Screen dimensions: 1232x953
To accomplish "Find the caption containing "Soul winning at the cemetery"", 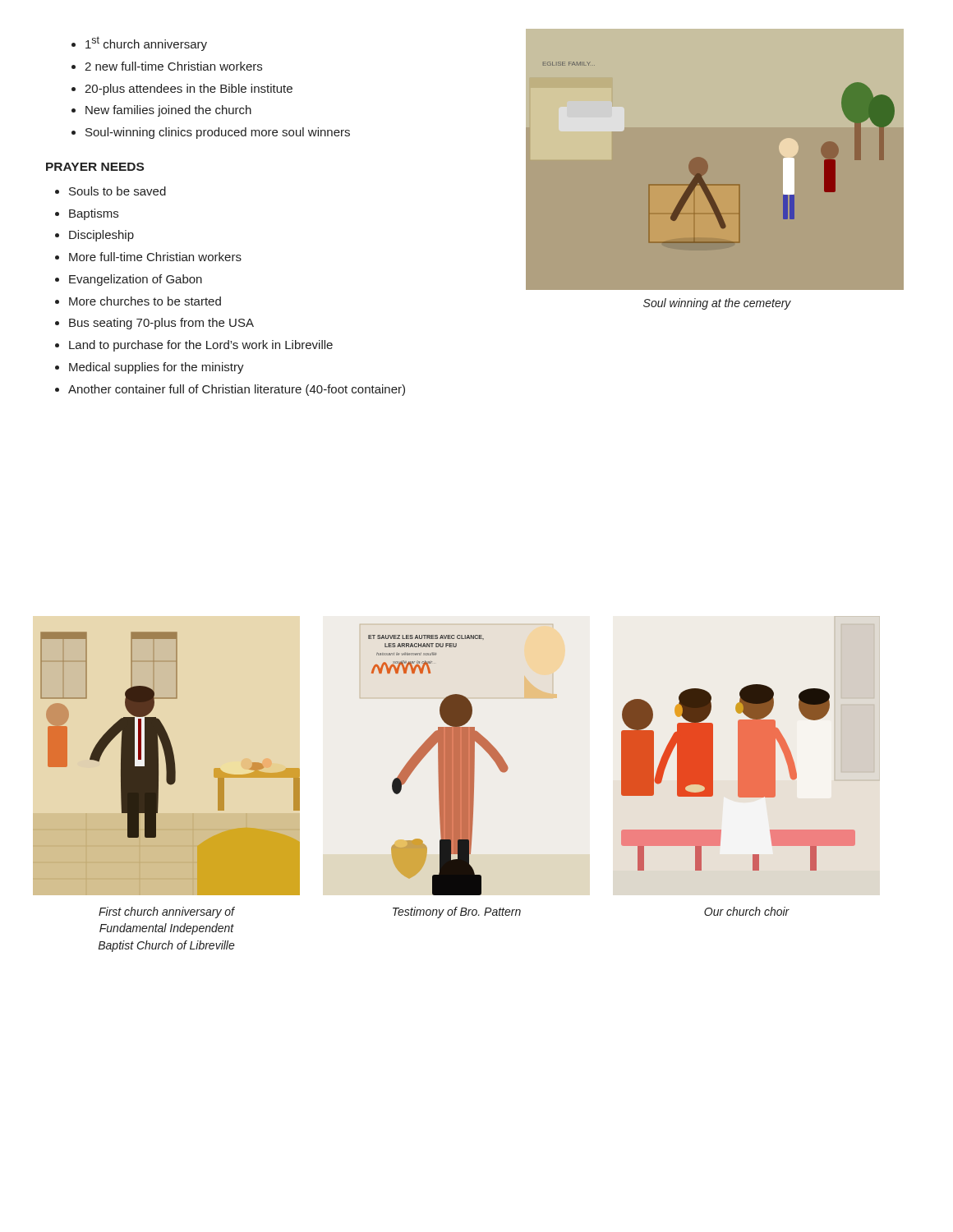I will click(x=717, y=303).
